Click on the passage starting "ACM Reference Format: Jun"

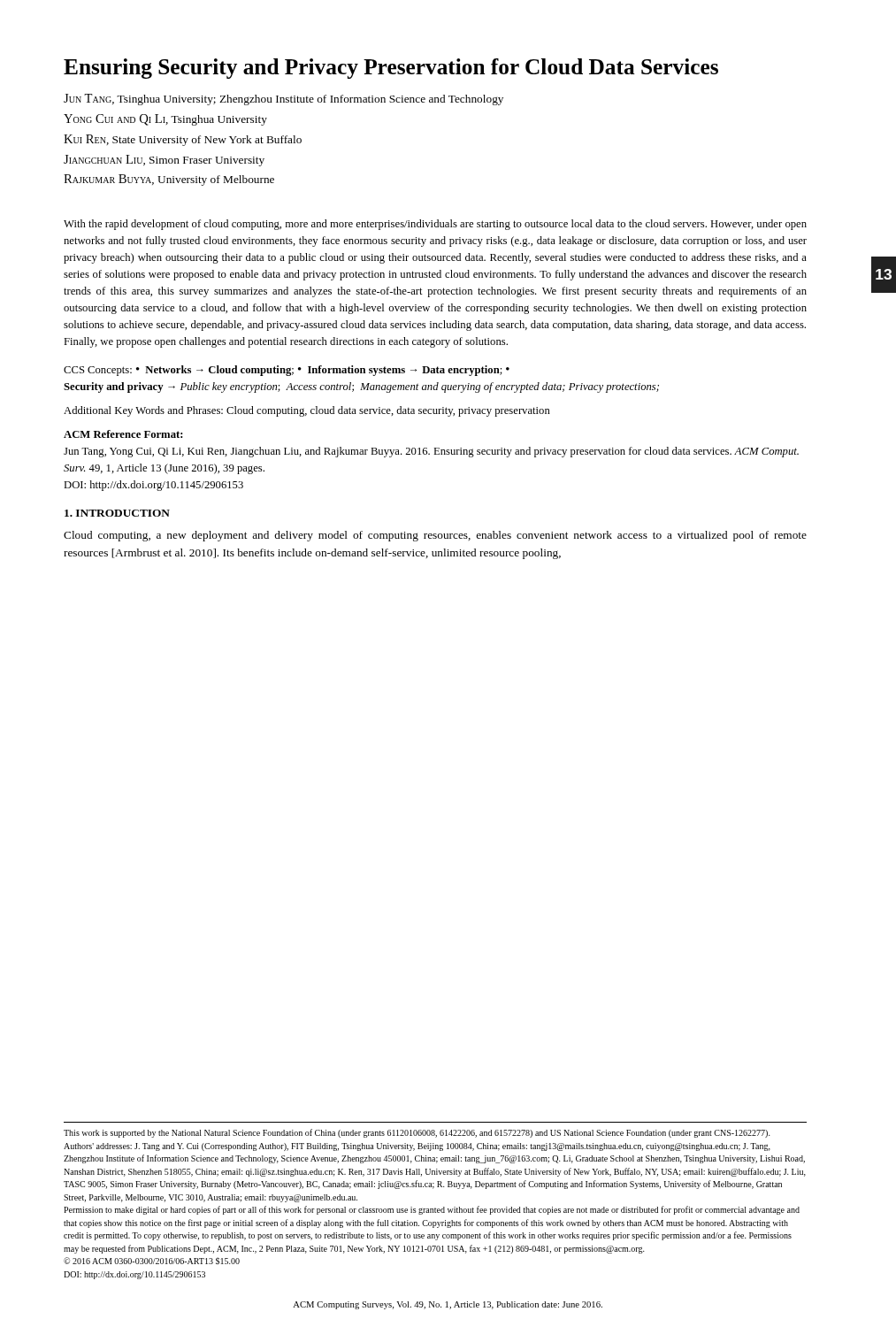[435, 460]
